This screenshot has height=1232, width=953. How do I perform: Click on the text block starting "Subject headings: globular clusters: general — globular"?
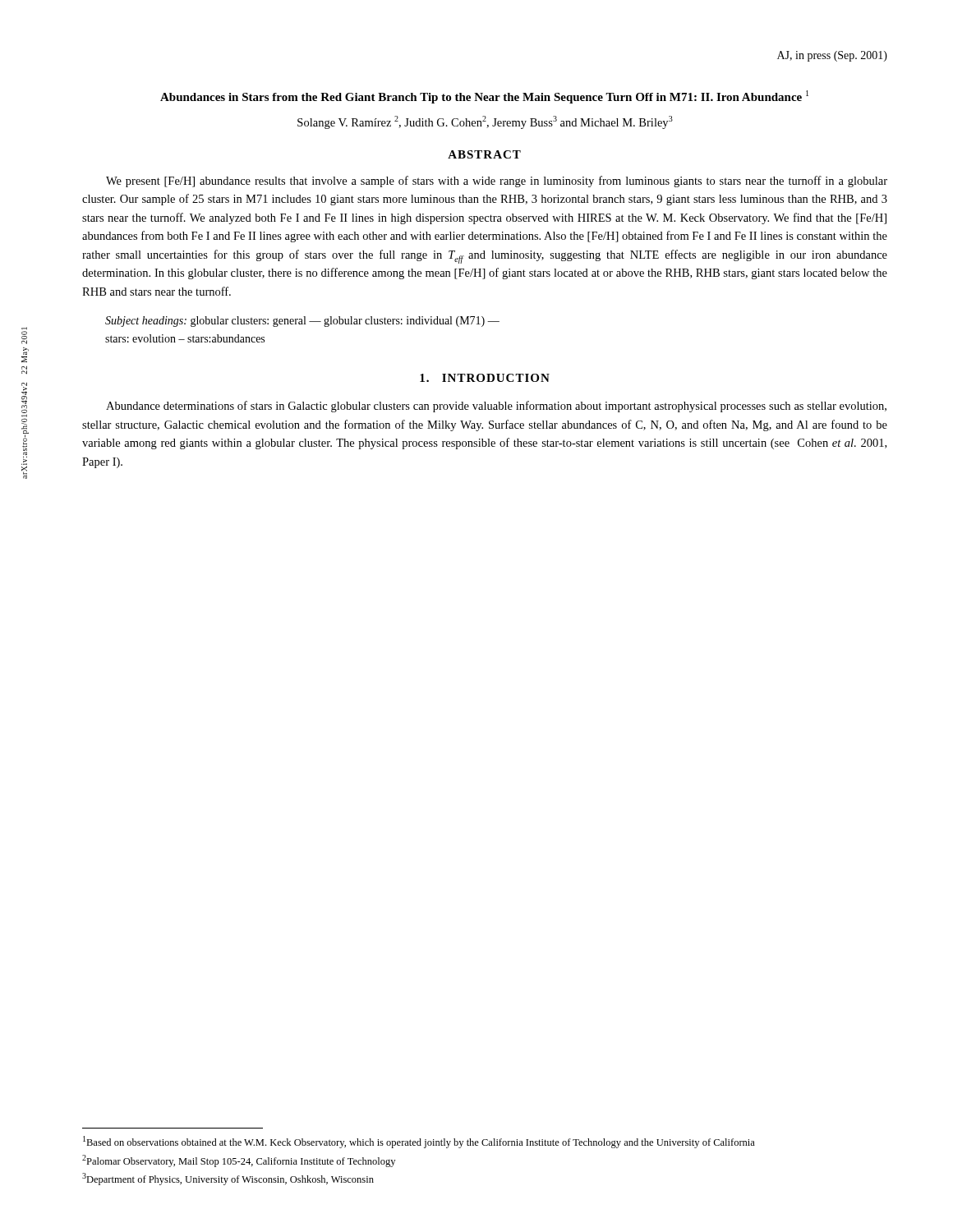302,330
